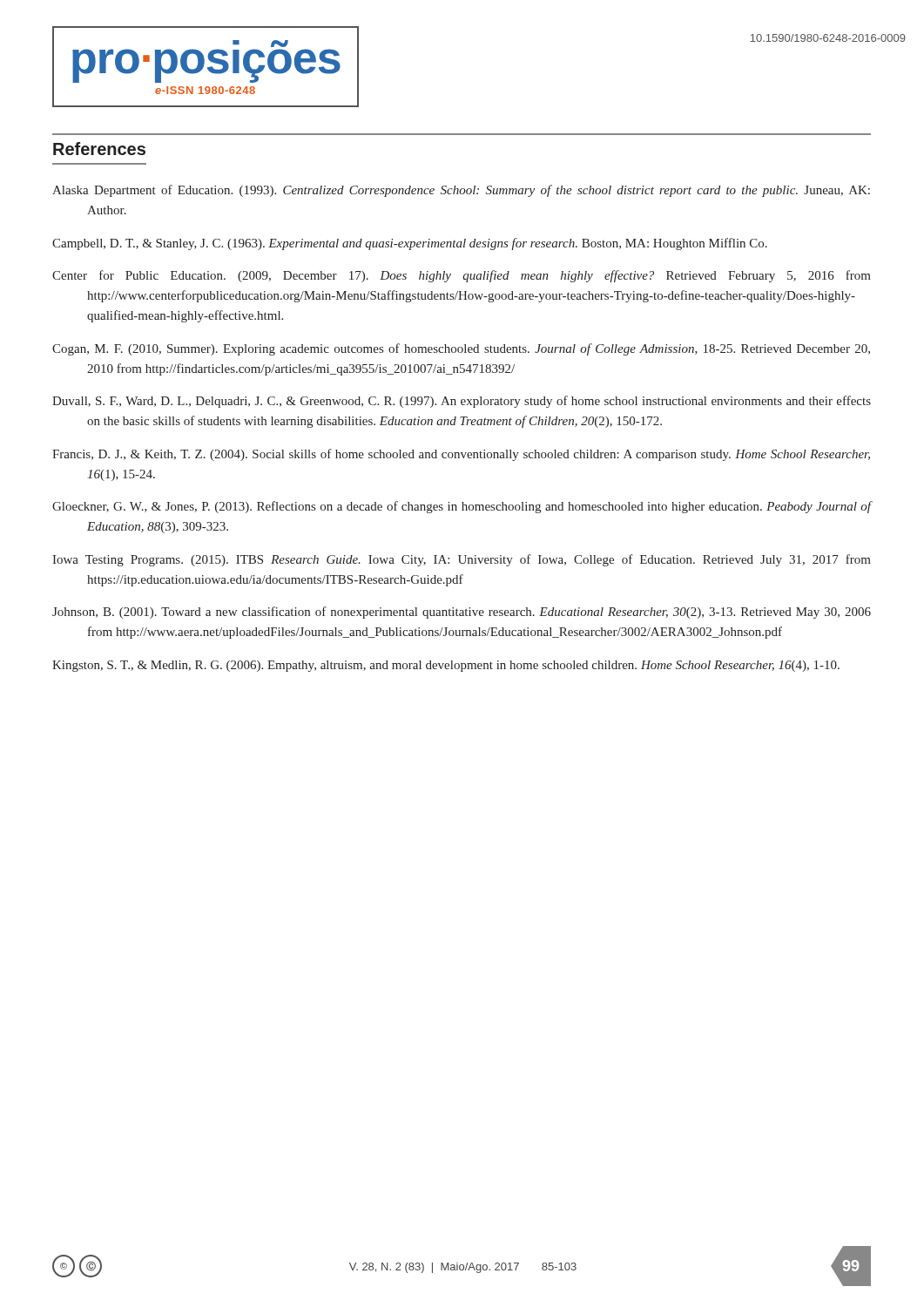Find the block on this page that starts "Cogan, M. F. (2010, Summer). Exploring"
The image size is (924, 1307).
click(x=462, y=358)
